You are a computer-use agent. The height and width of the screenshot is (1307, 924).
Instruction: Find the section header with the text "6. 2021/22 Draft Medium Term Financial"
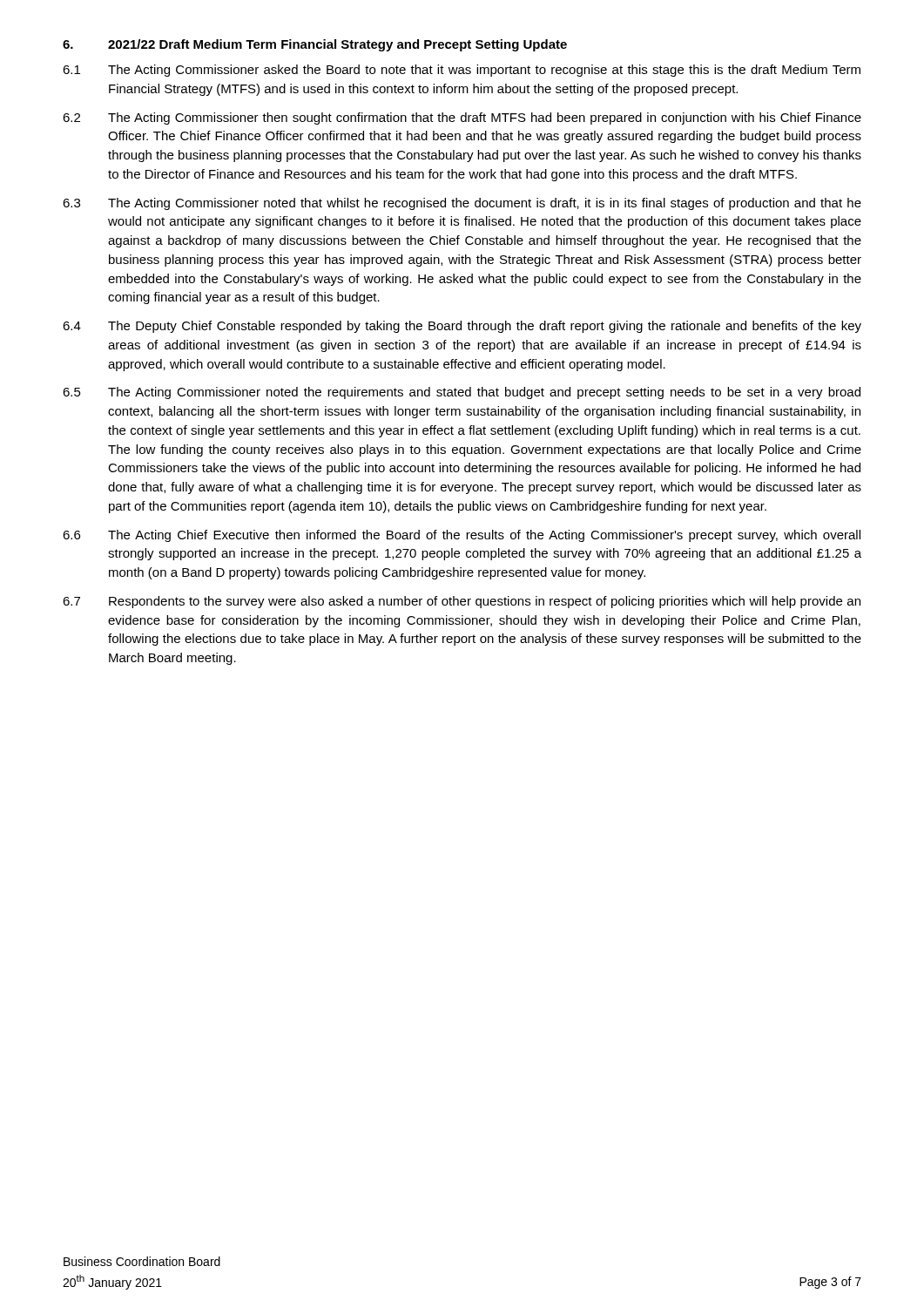315,44
